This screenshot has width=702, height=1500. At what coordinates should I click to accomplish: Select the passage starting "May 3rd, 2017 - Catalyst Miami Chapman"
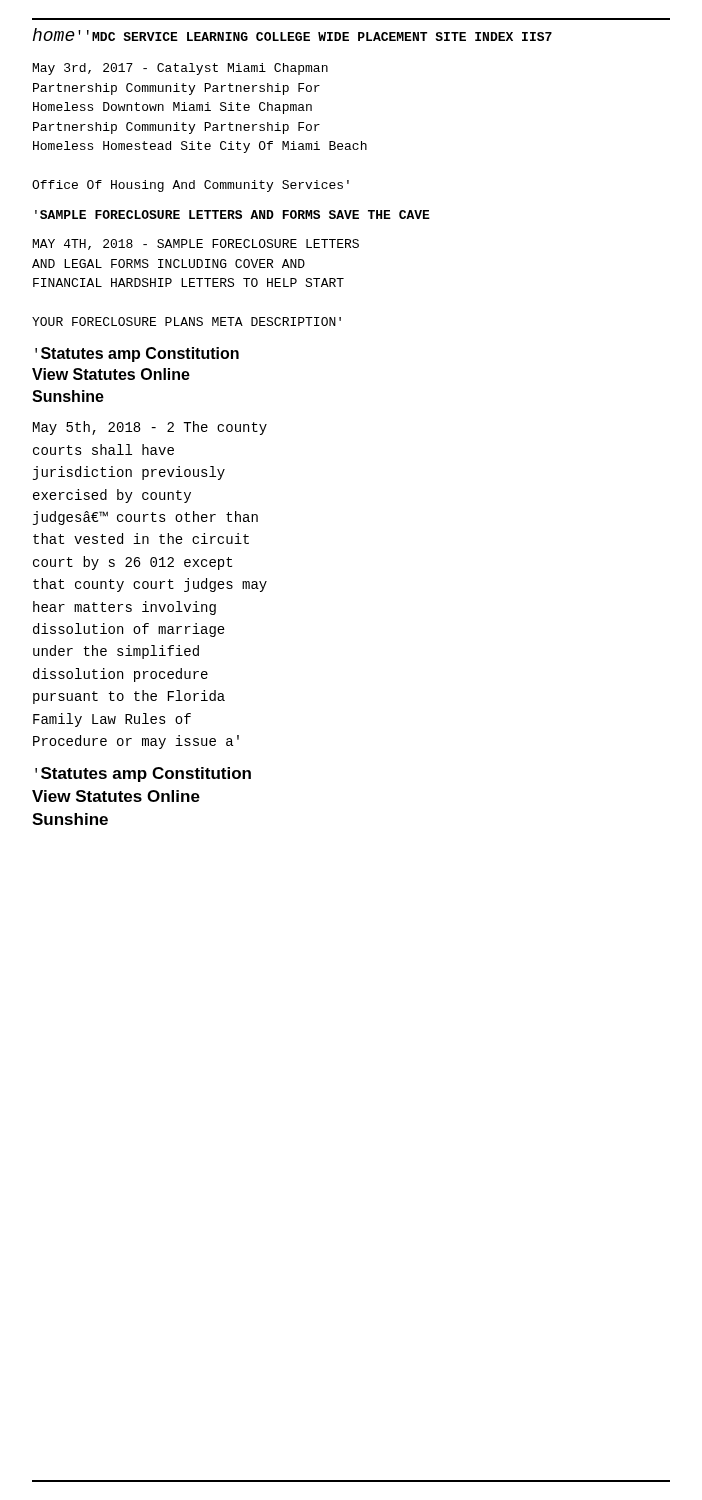tap(200, 127)
